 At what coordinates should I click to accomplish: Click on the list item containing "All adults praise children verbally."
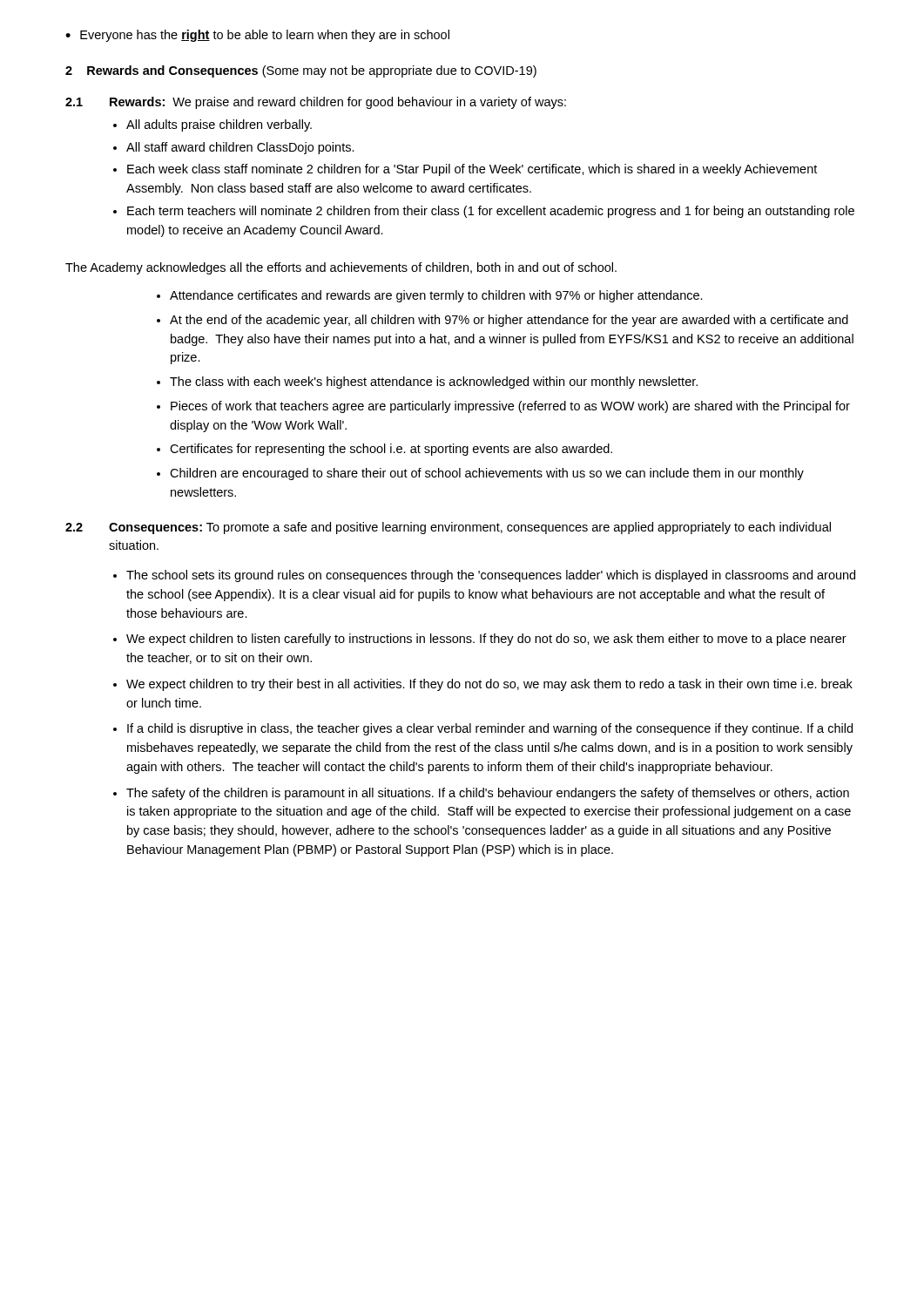(x=220, y=124)
